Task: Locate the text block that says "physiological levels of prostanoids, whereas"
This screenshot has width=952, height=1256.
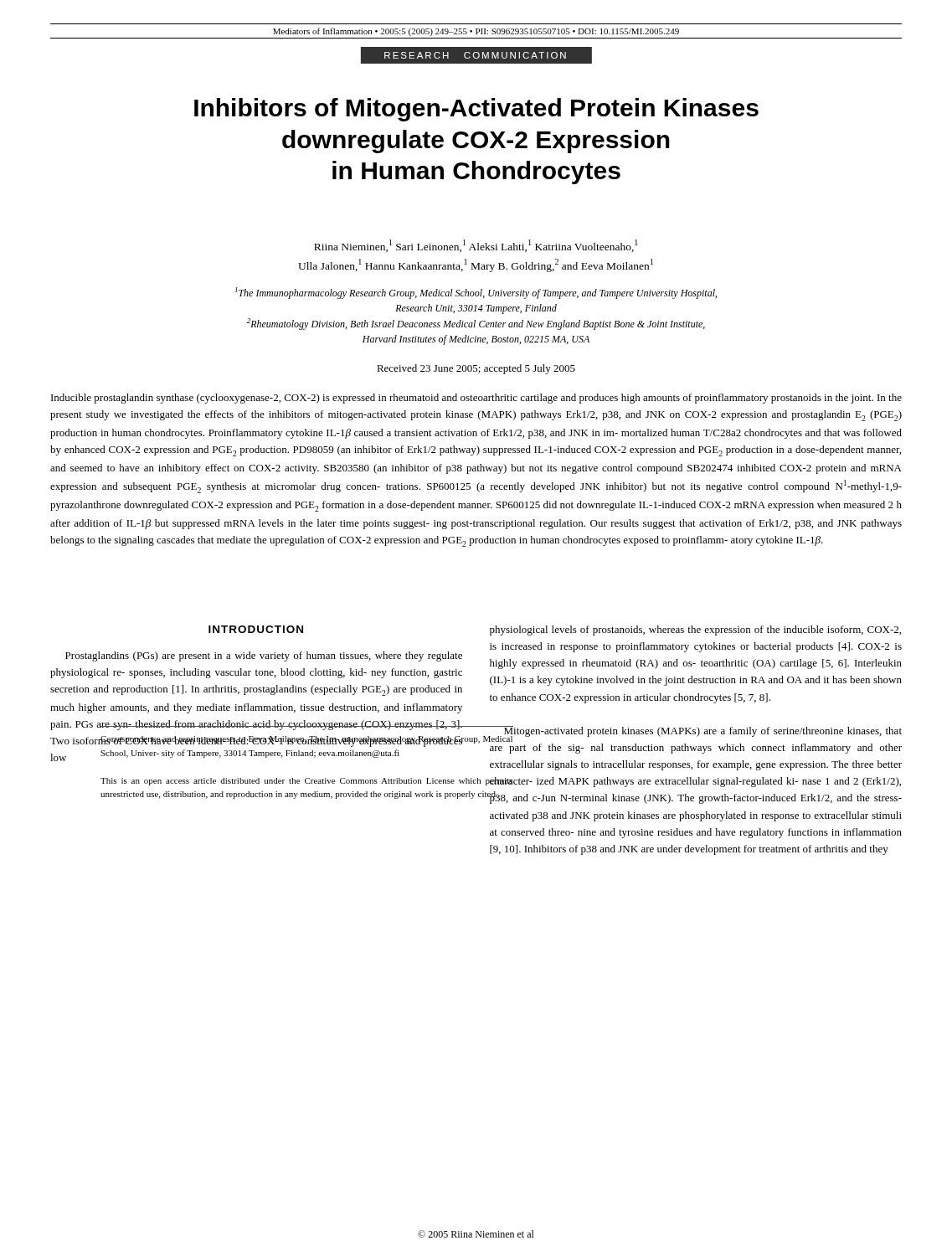Action: click(x=696, y=663)
